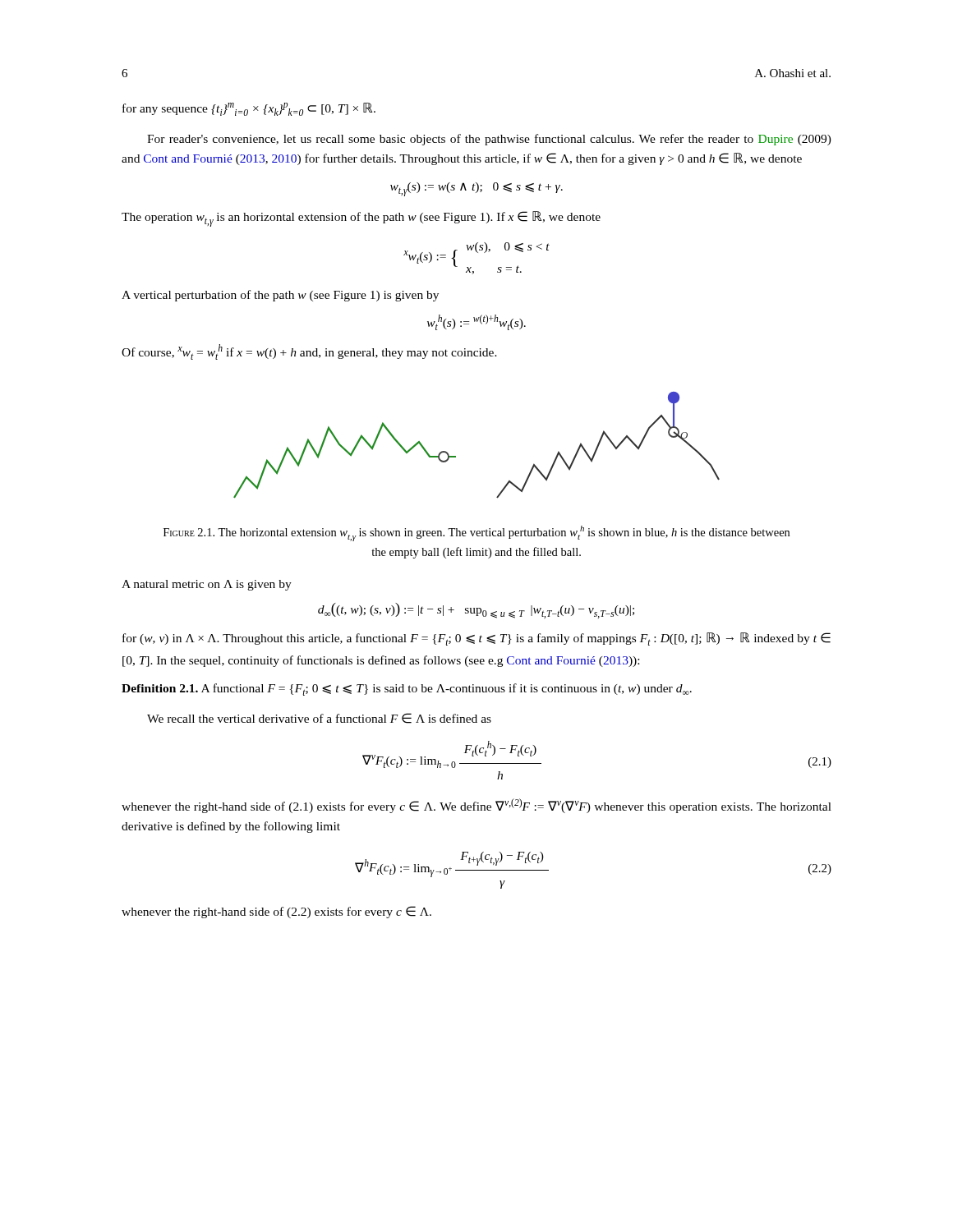Select the text block with the text "whenever the right-hand side of (2.2) exists"

[x=276, y=912]
